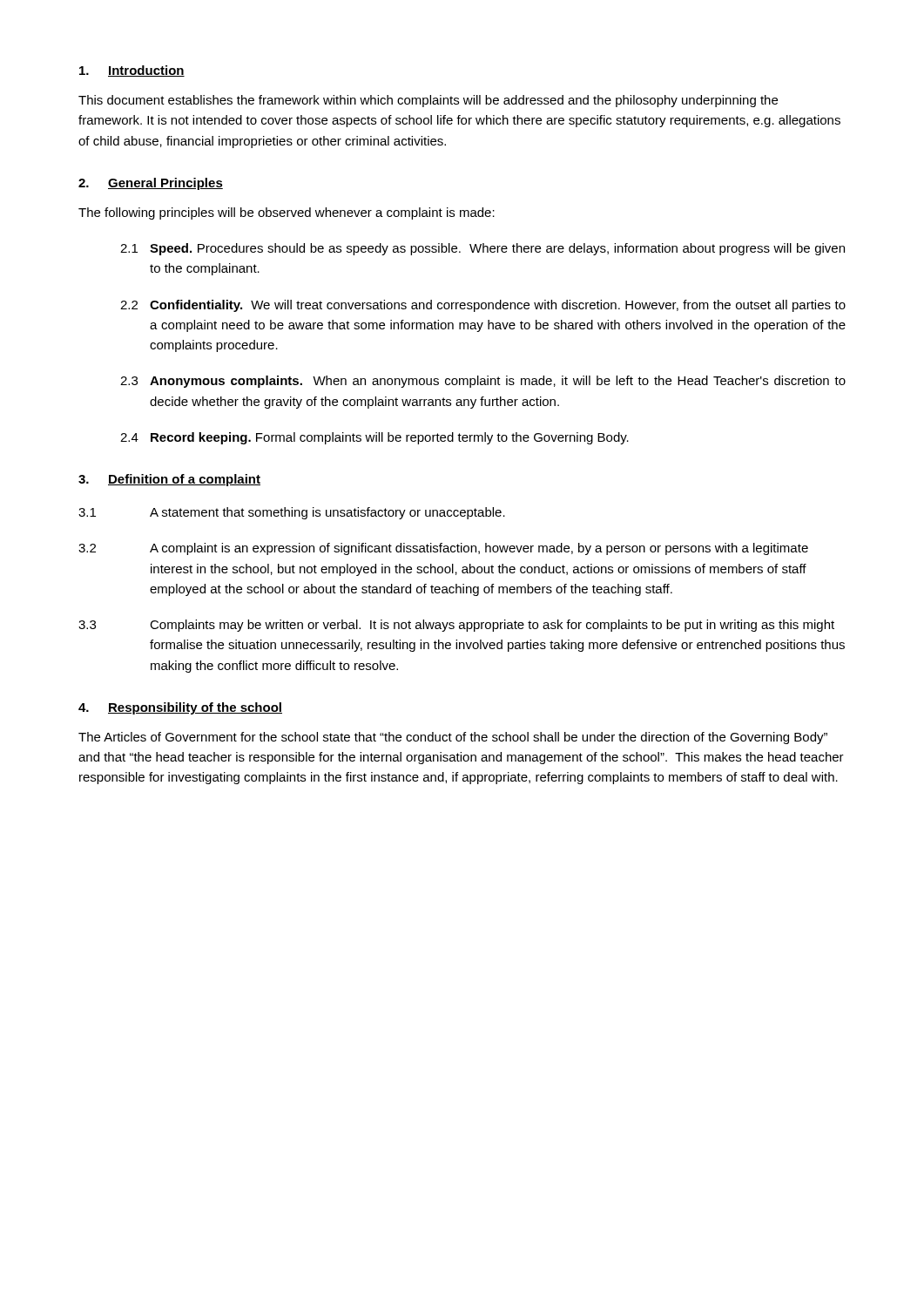Locate the block of text that opens with "The following principles will be observed"
The image size is (924, 1307).
coord(287,212)
